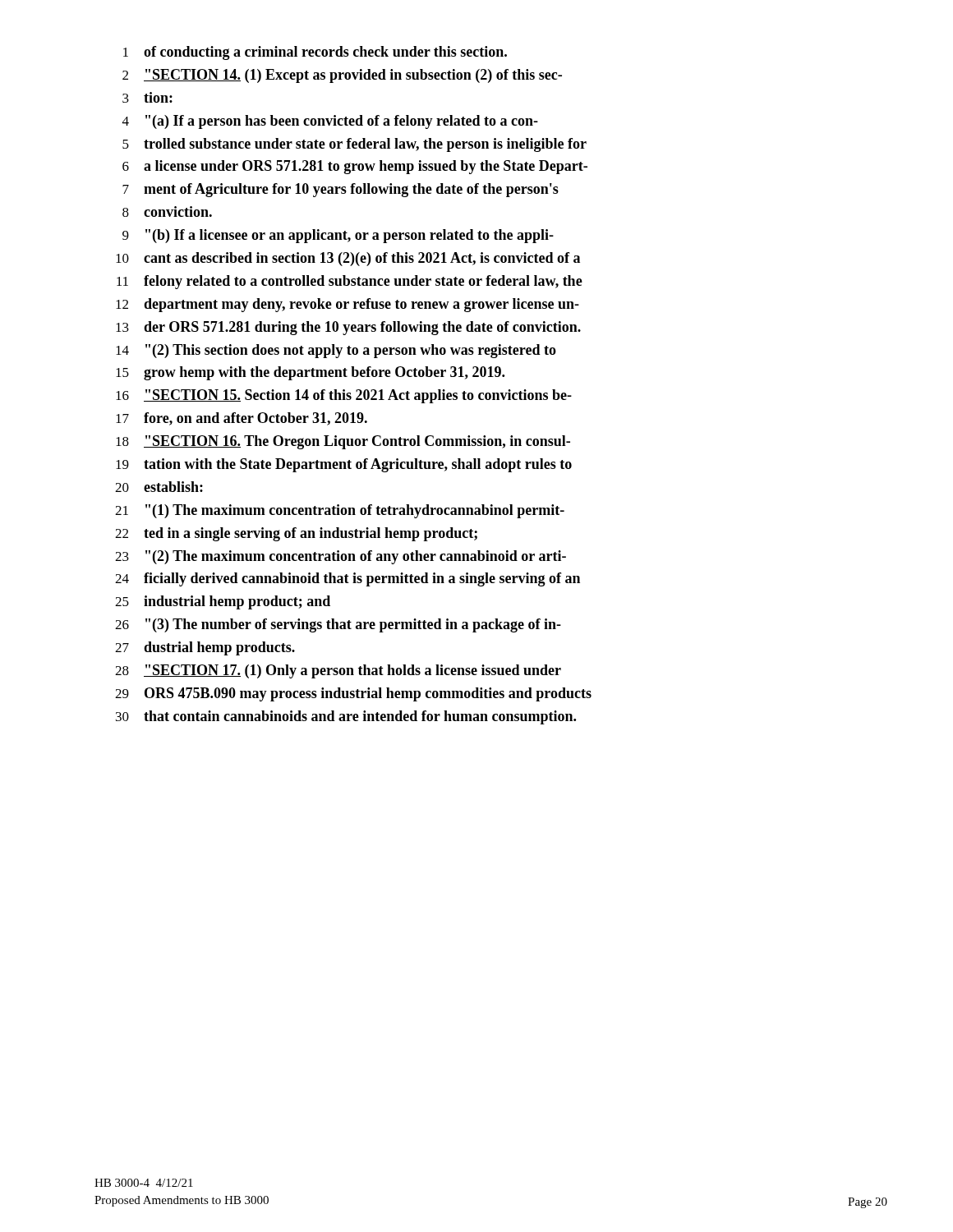The width and height of the screenshot is (953, 1232).
Task: Locate the text block starting "20 establish:"
Action: click(159, 487)
